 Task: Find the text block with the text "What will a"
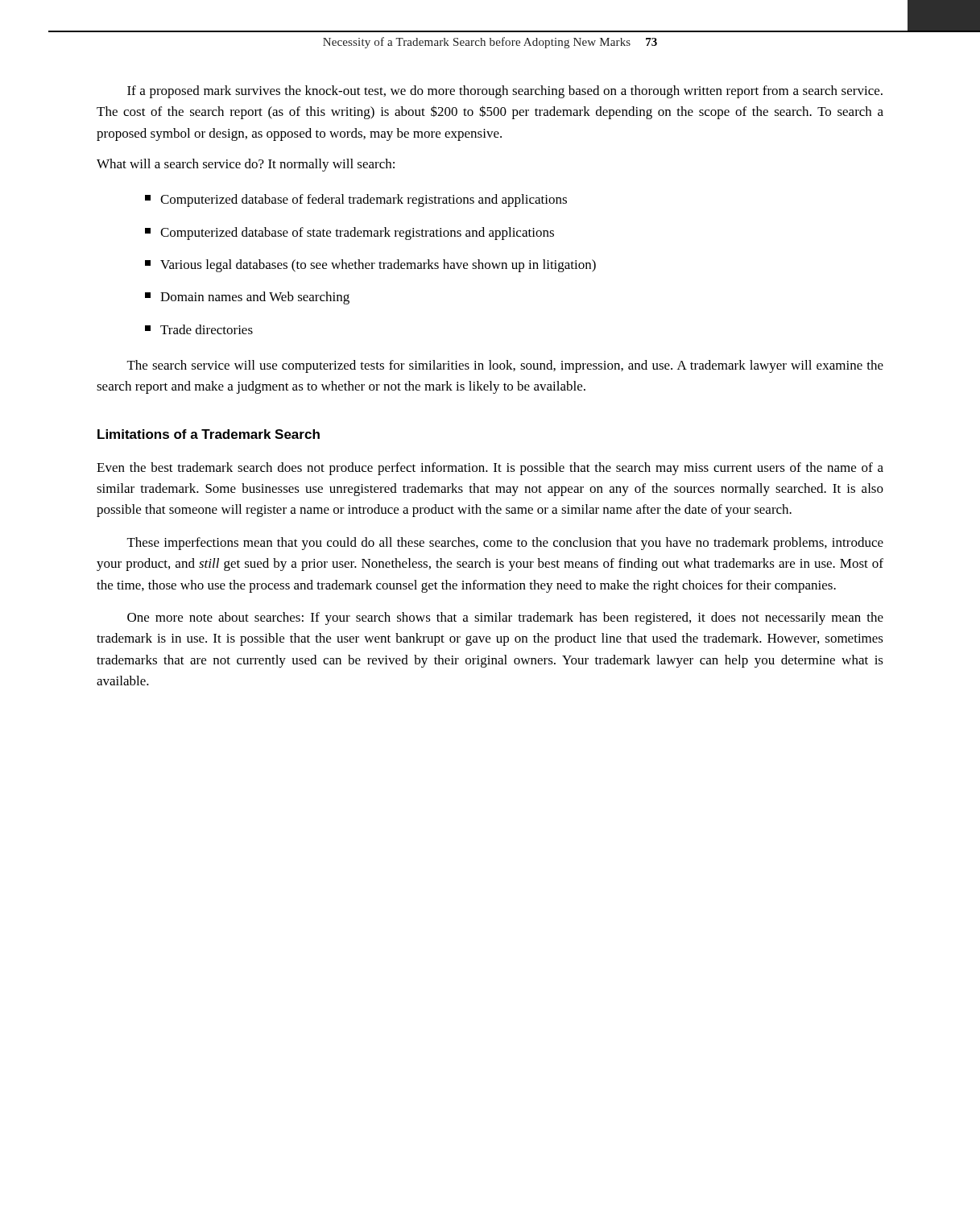coord(246,164)
